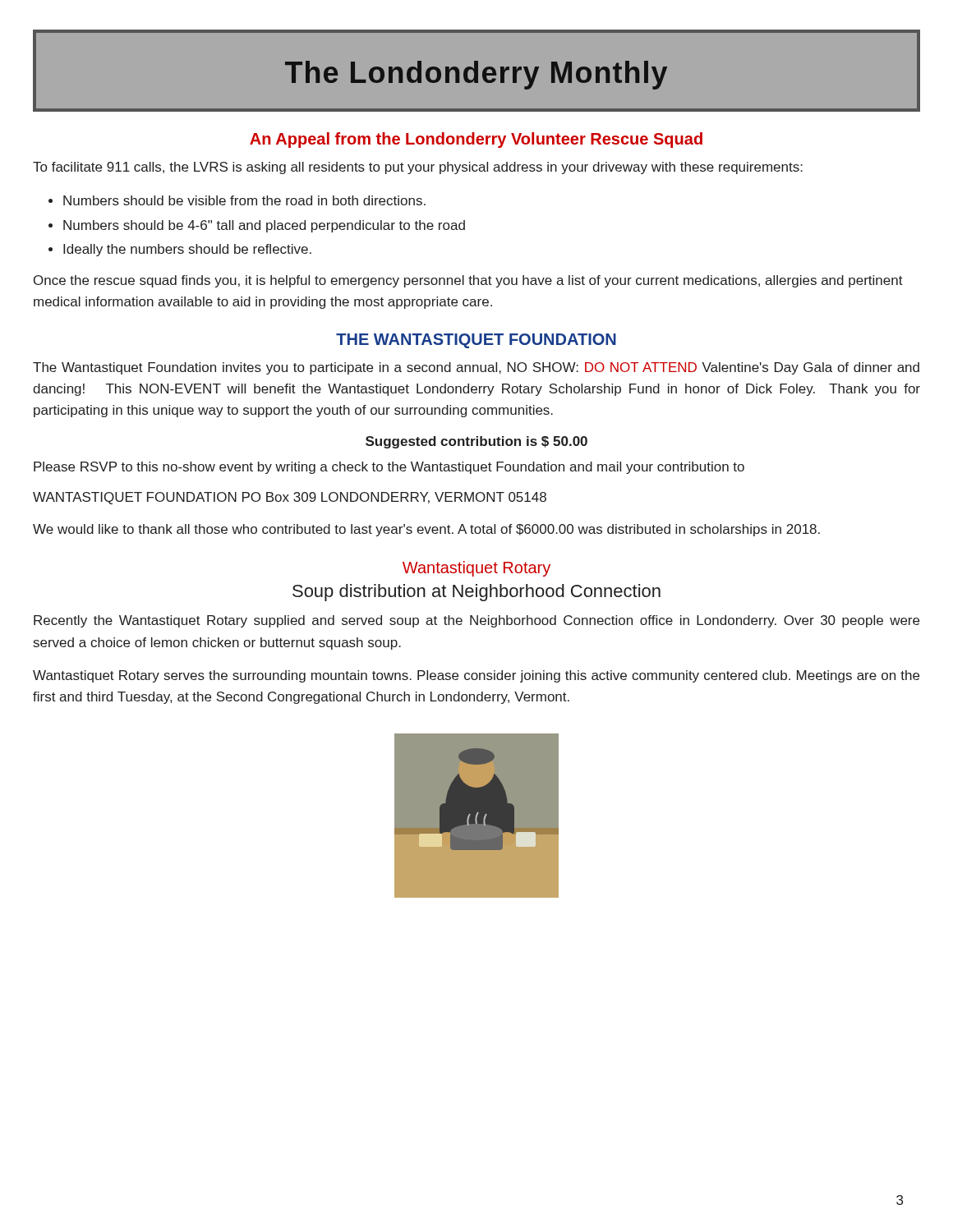The height and width of the screenshot is (1232, 953).
Task: Point to the text starting "Suggested contribution is"
Action: [476, 441]
